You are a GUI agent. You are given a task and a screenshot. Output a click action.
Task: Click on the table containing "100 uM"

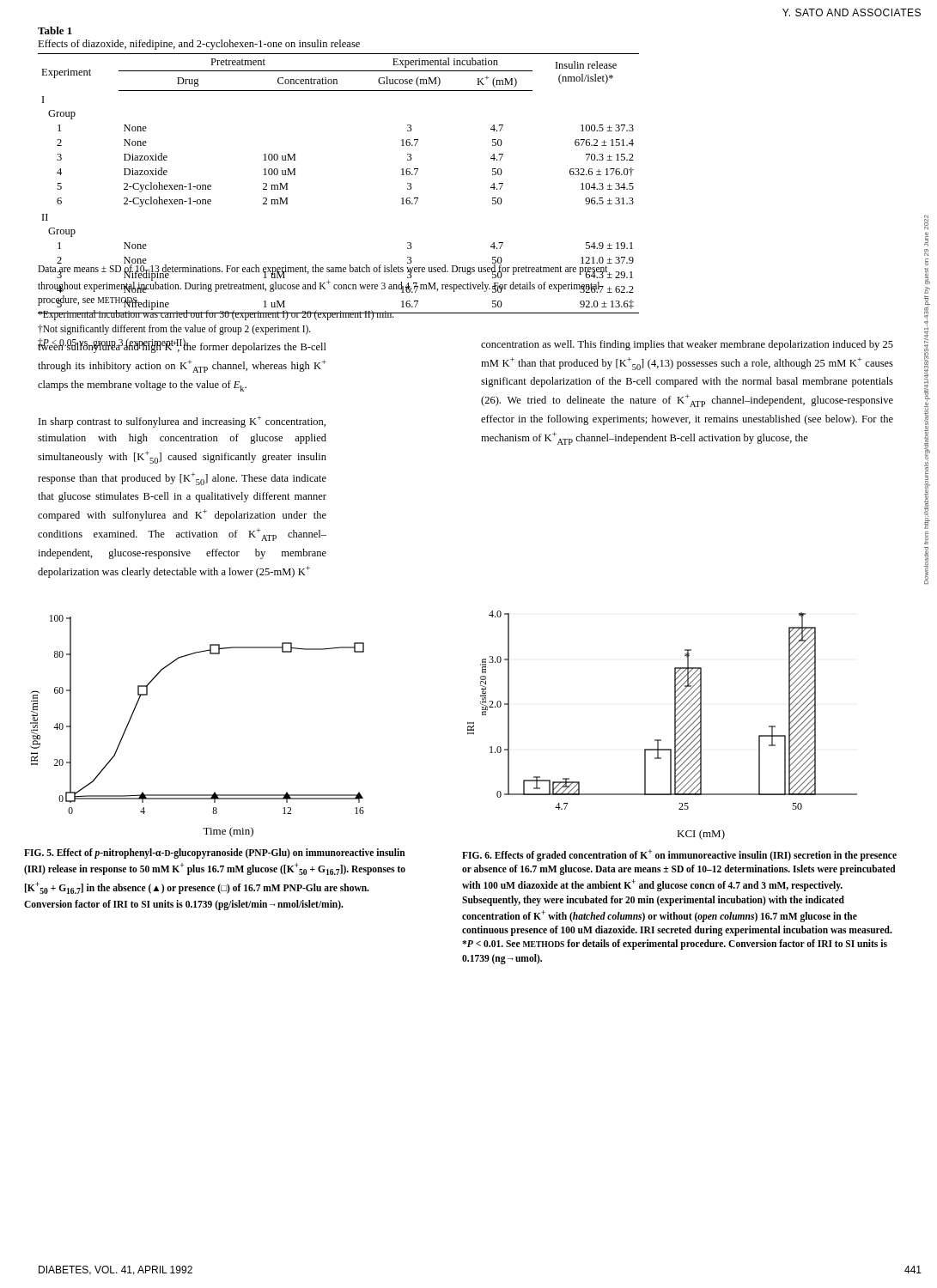(338, 183)
